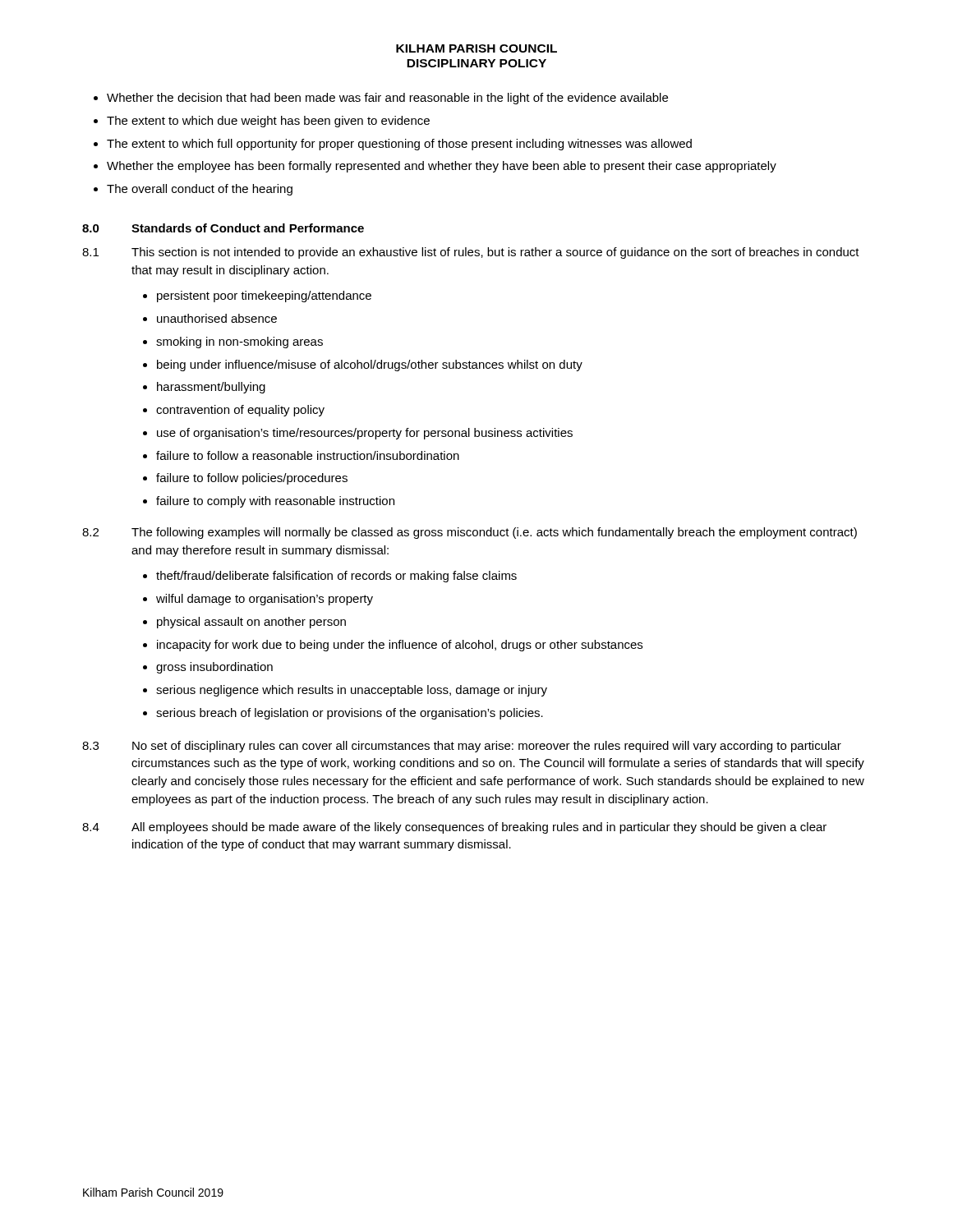The width and height of the screenshot is (953, 1232).
Task: Click on the list item that reads "Whether the employee has been formally represented"
Action: tap(441, 166)
